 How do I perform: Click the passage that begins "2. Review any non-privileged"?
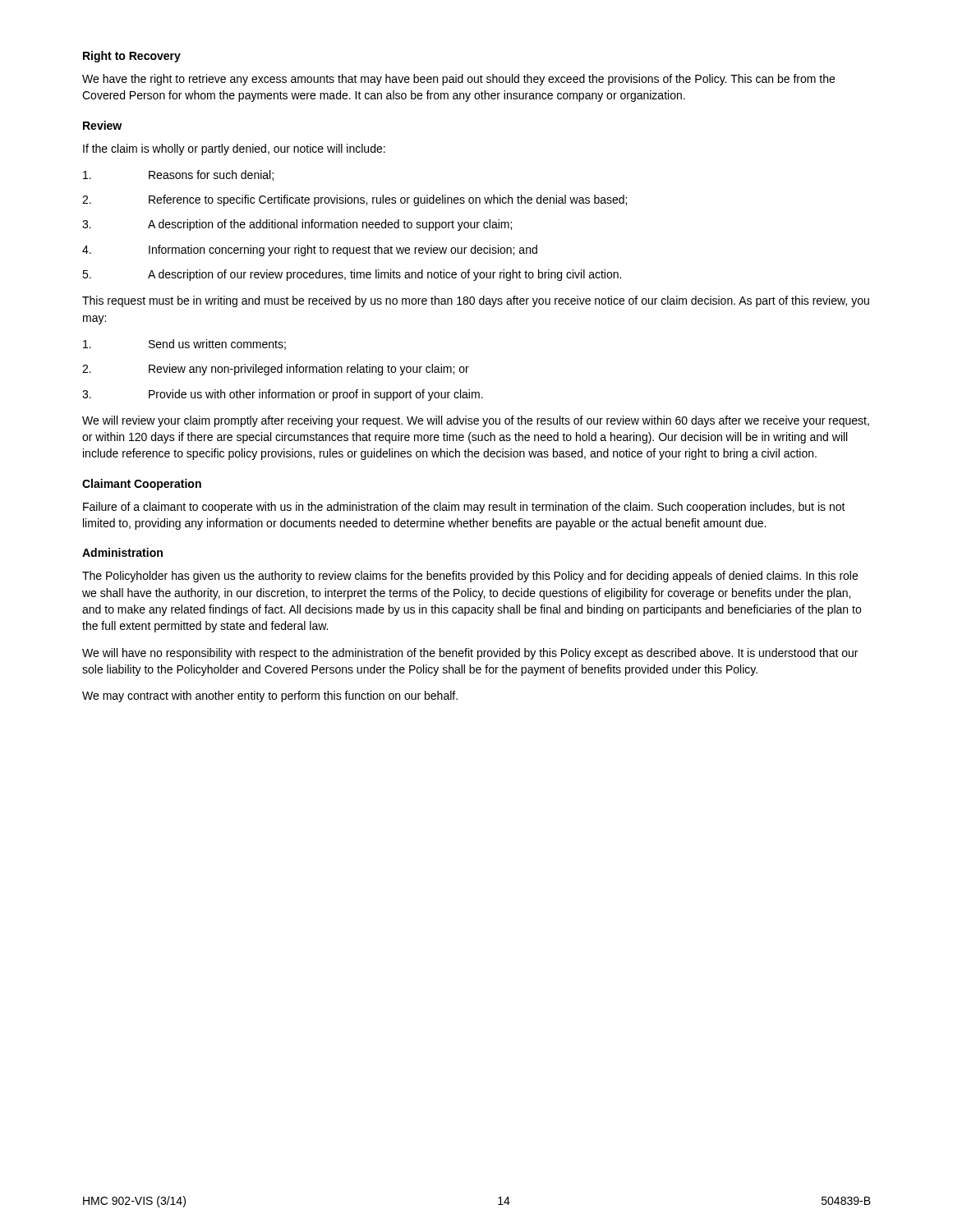coord(476,369)
